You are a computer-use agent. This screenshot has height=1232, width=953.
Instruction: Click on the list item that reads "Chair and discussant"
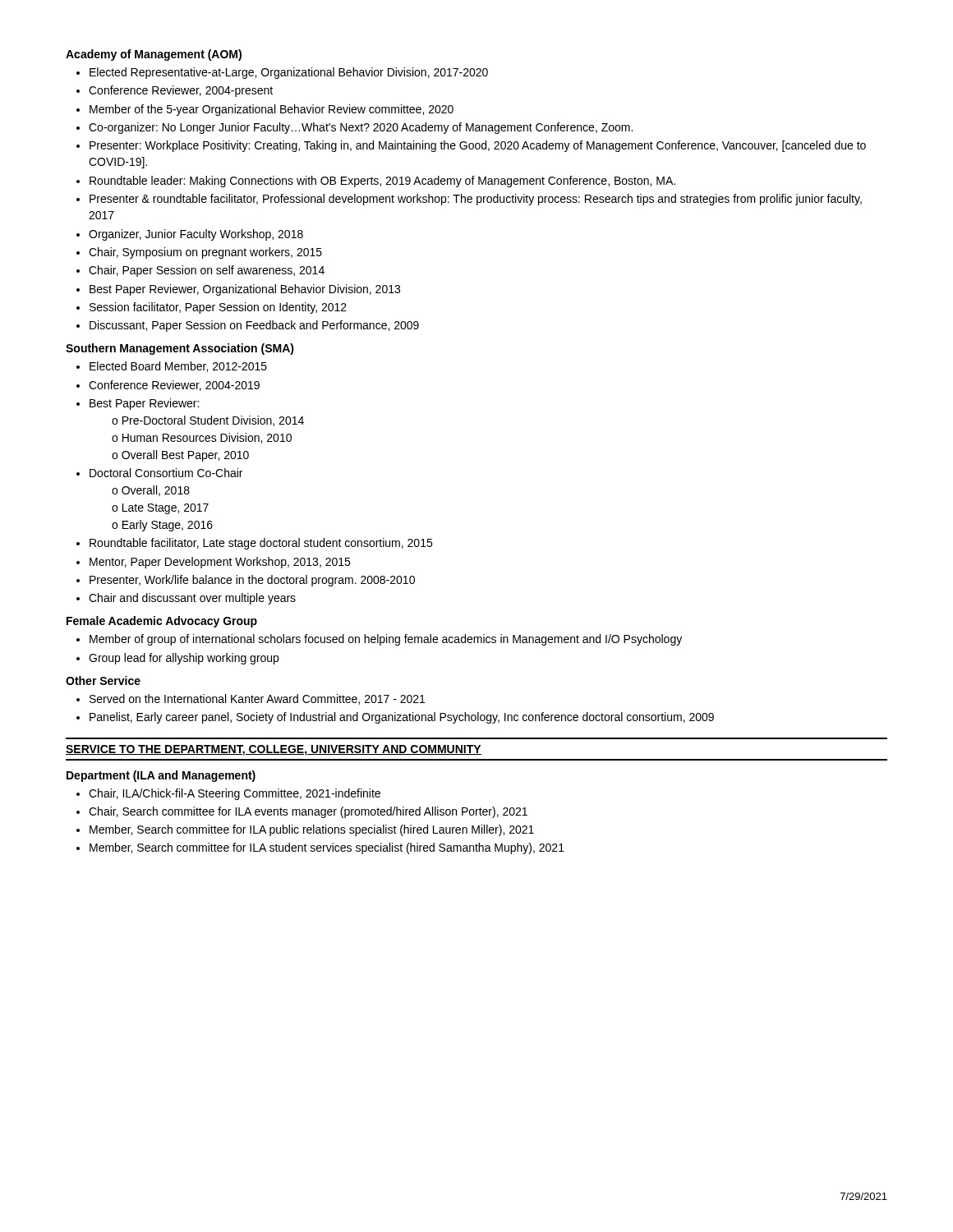coord(192,599)
